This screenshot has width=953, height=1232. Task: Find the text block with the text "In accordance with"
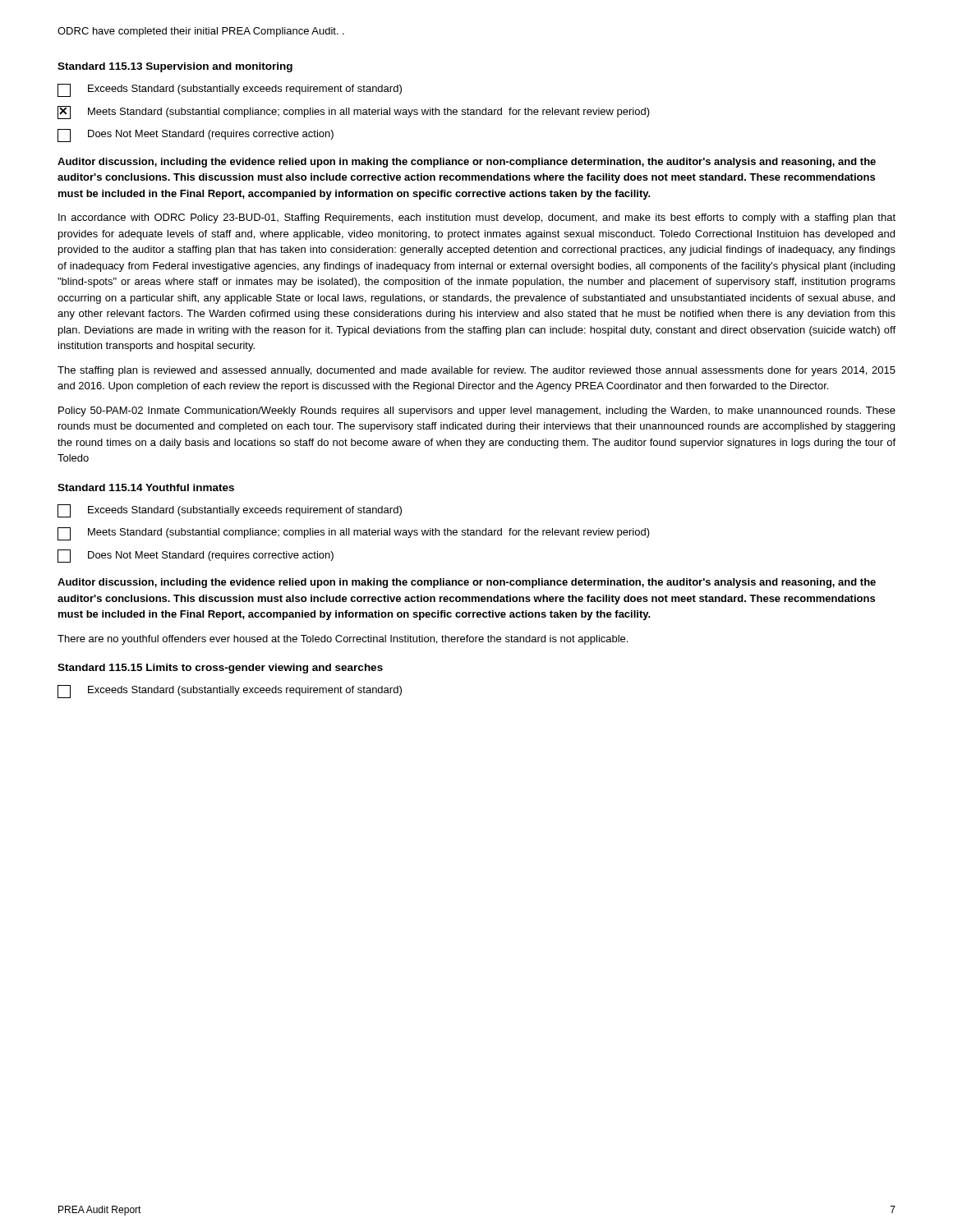476,282
